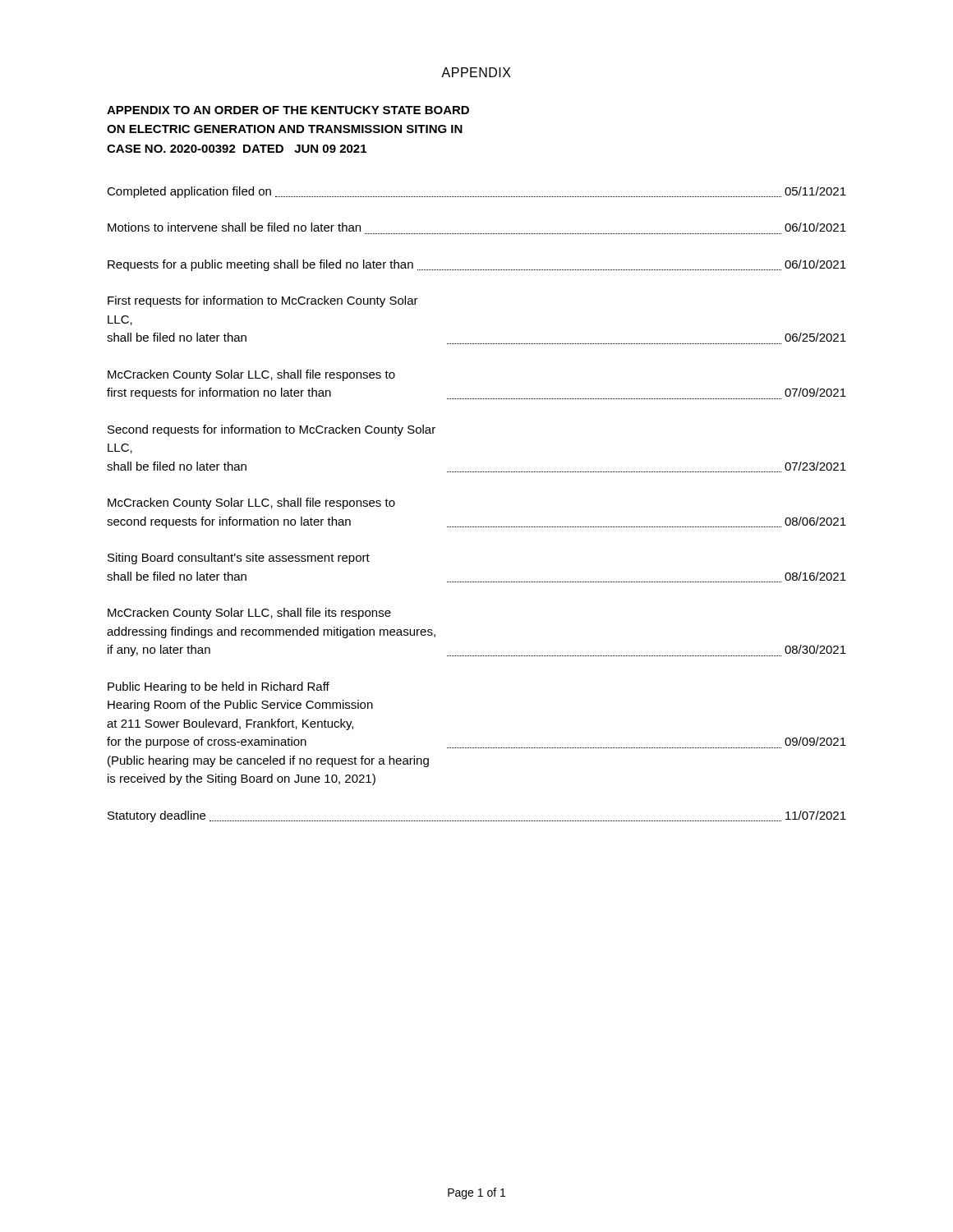Find the block on this page that starts "Completed application filed"
Screen dimensions: 1232x953
point(476,191)
